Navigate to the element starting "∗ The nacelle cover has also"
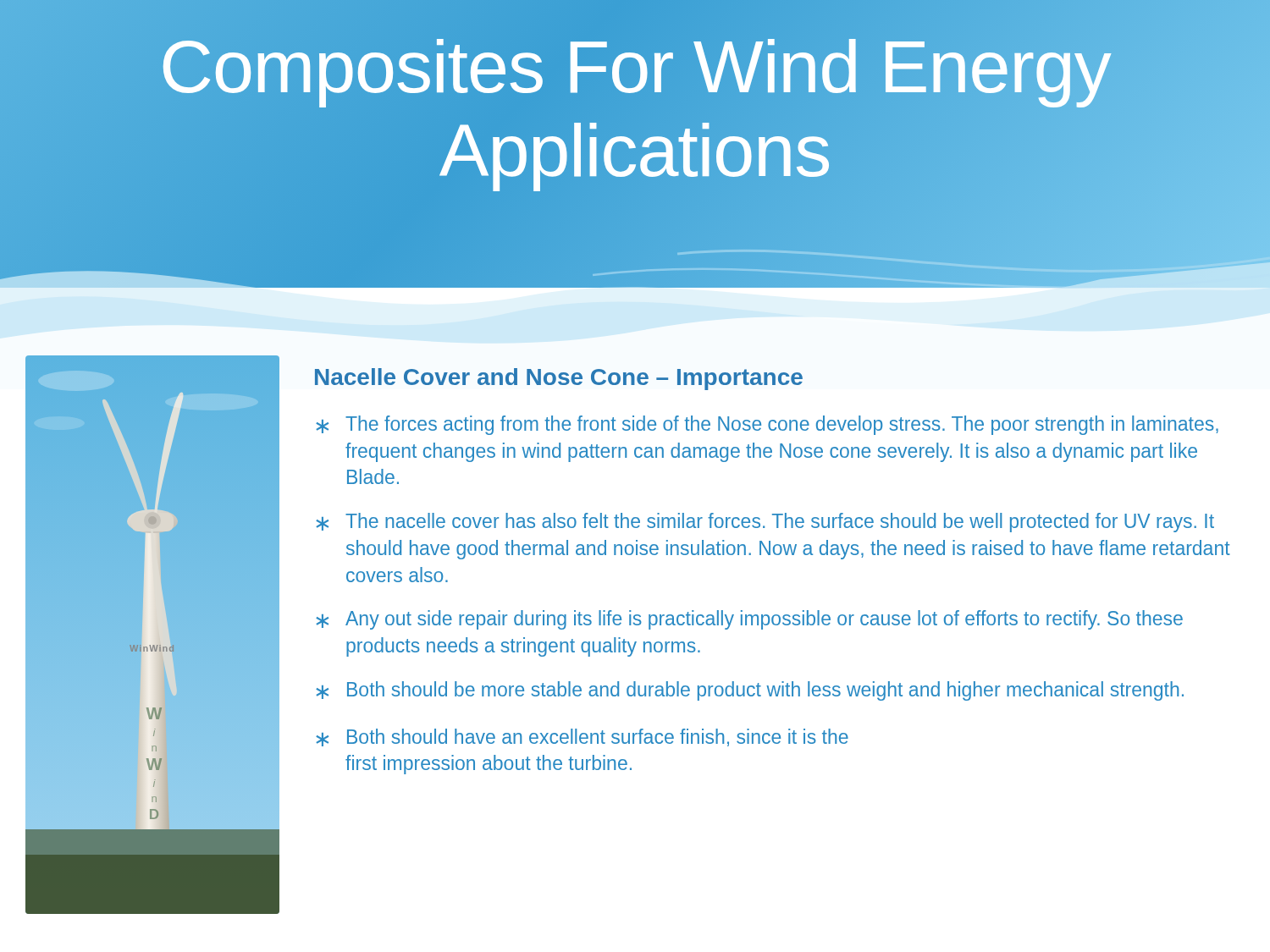This screenshot has height=952, width=1270. click(775, 549)
